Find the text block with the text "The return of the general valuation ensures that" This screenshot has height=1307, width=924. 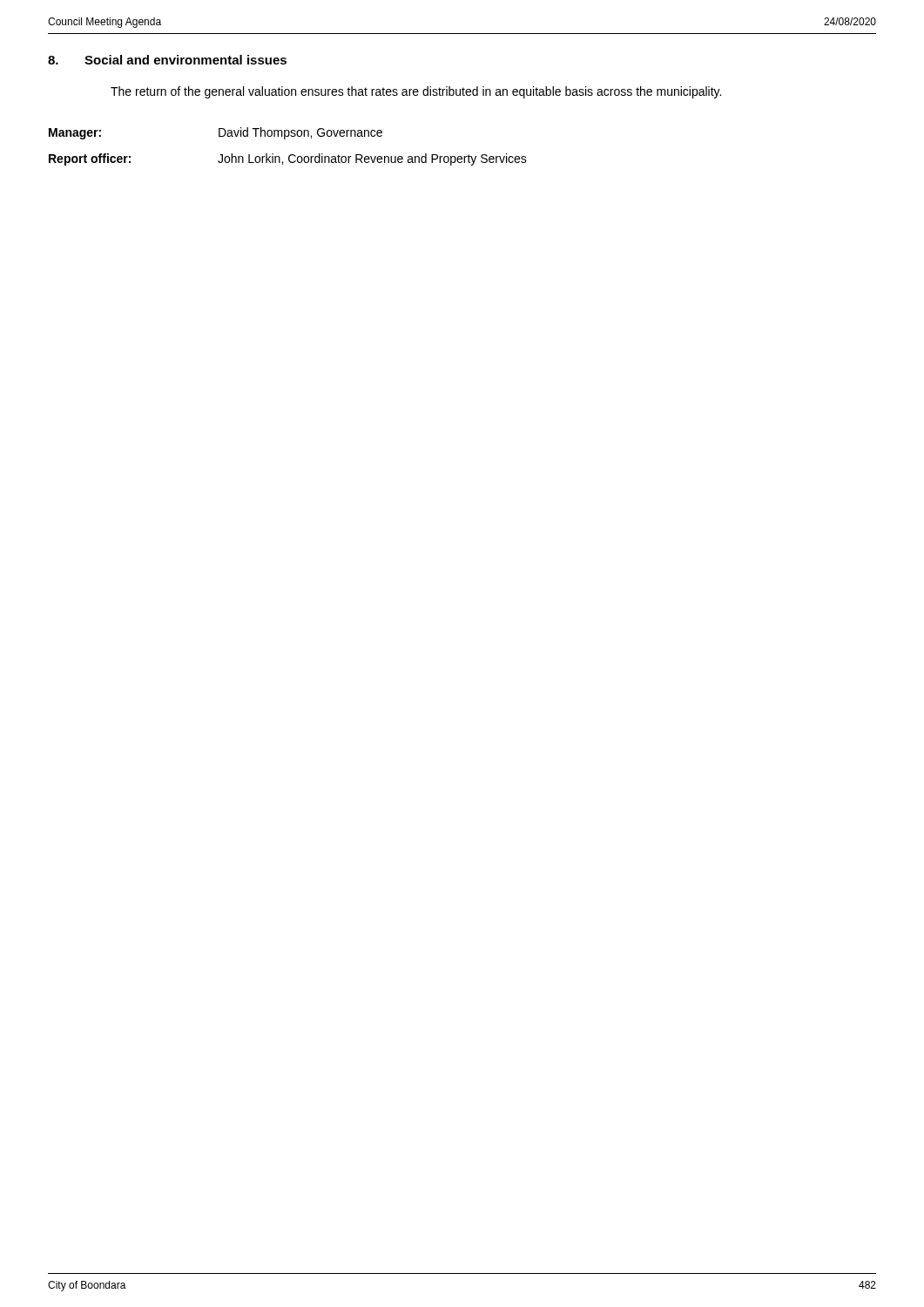pos(416,91)
